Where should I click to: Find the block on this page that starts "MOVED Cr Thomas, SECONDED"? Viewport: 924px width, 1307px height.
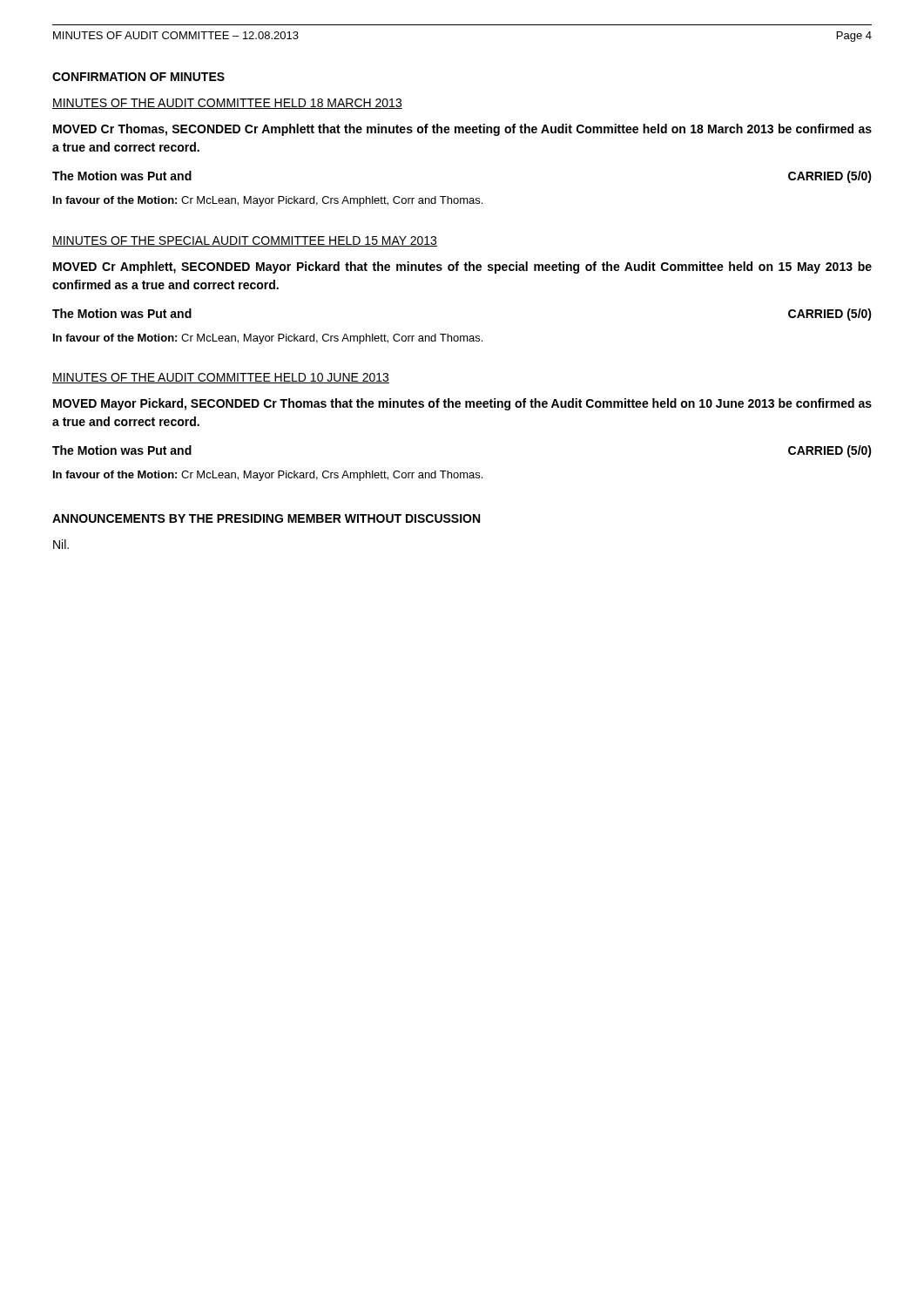coord(462,138)
